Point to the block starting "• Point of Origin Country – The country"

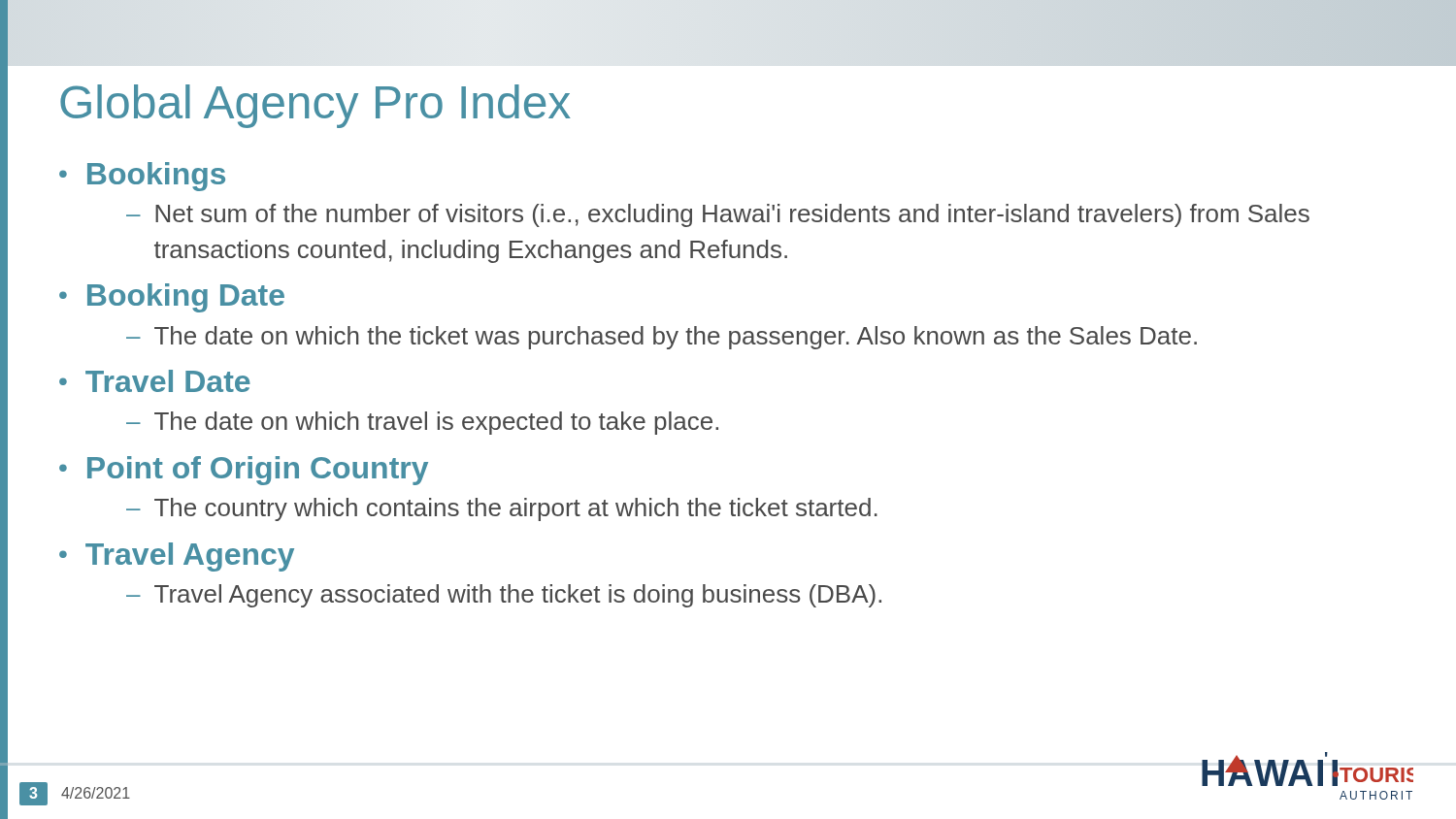click(713, 487)
